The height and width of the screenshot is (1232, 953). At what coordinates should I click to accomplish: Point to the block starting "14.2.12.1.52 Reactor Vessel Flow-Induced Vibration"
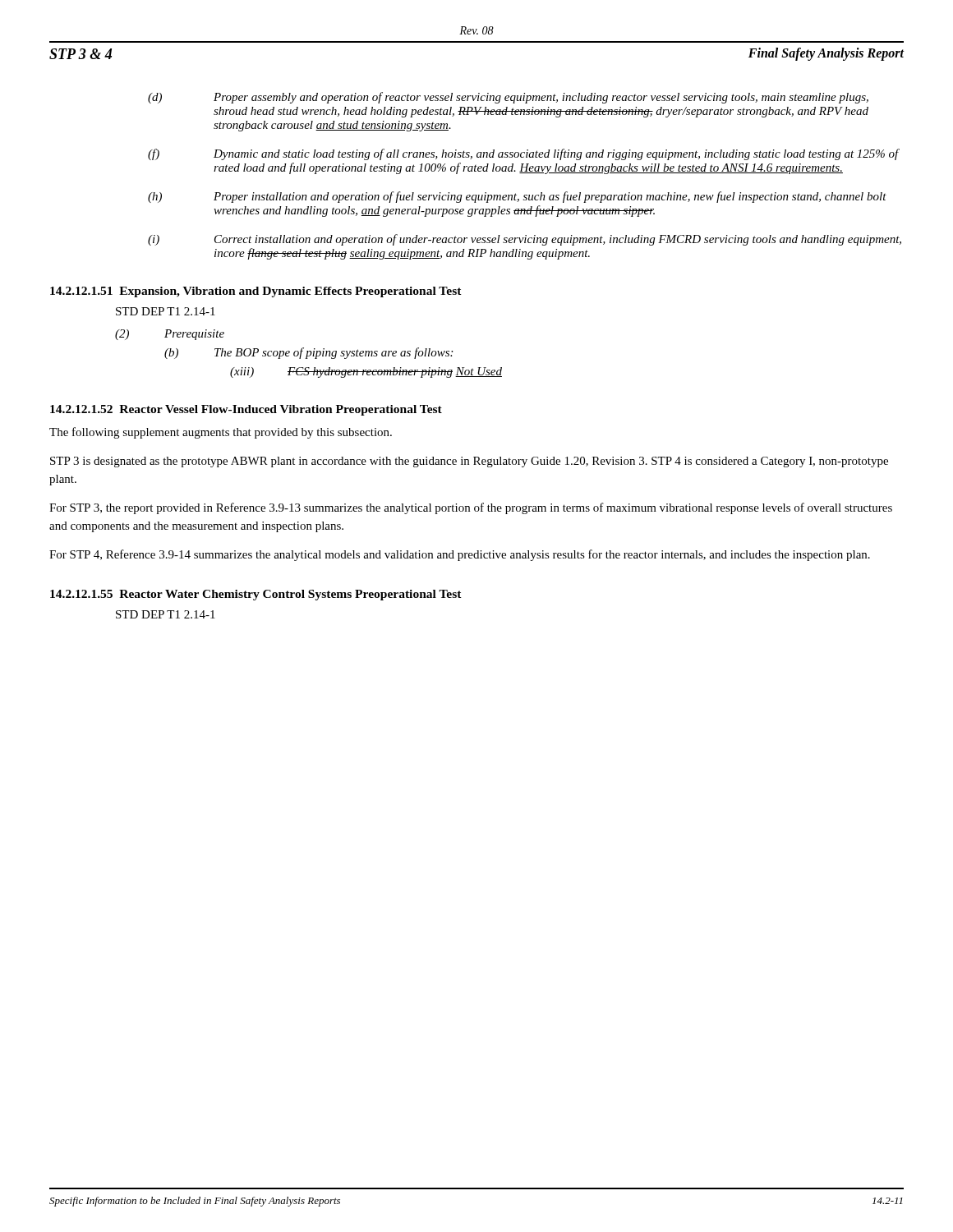tap(246, 409)
